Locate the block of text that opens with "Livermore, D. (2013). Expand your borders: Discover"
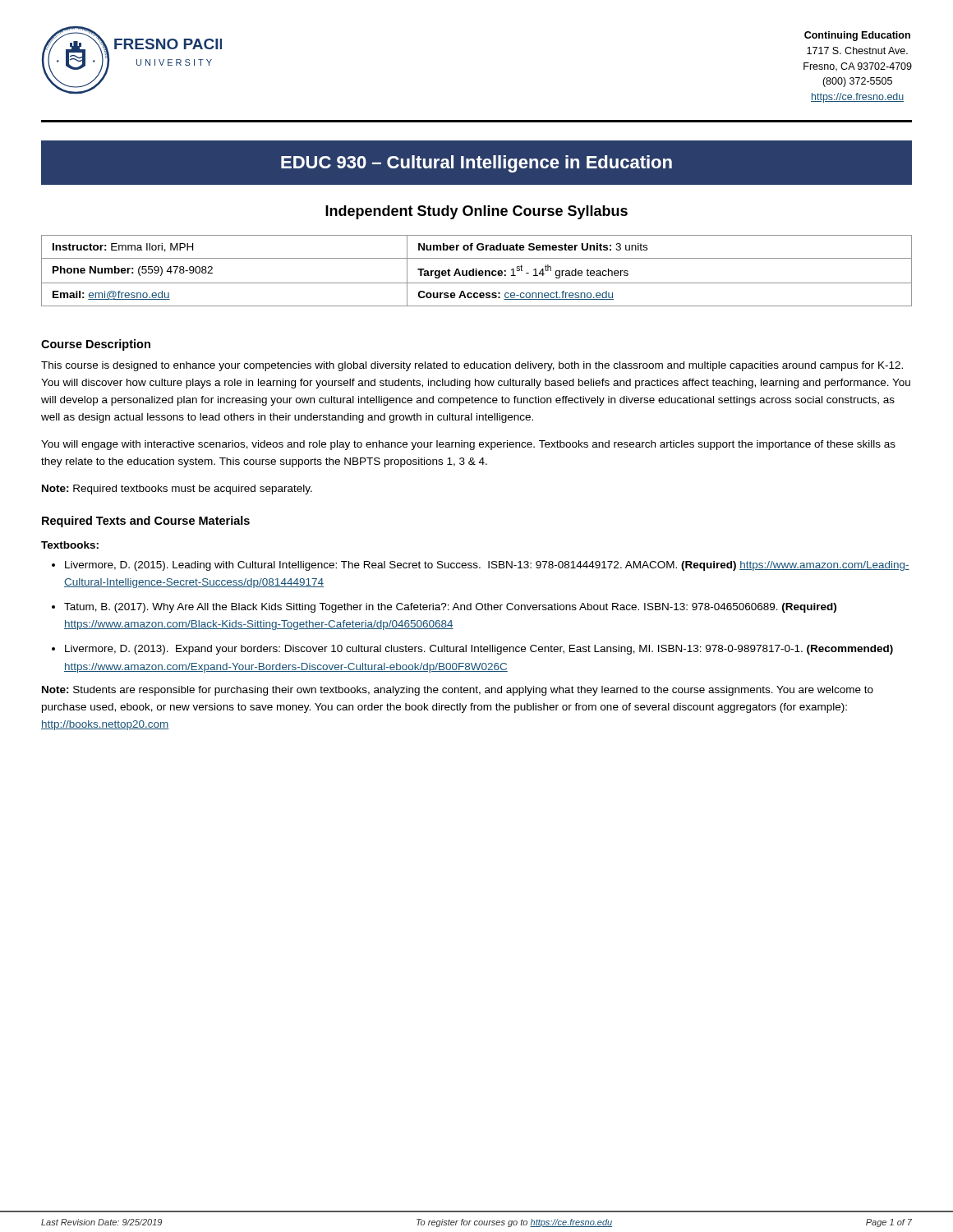953x1232 pixels. (479, 657)
